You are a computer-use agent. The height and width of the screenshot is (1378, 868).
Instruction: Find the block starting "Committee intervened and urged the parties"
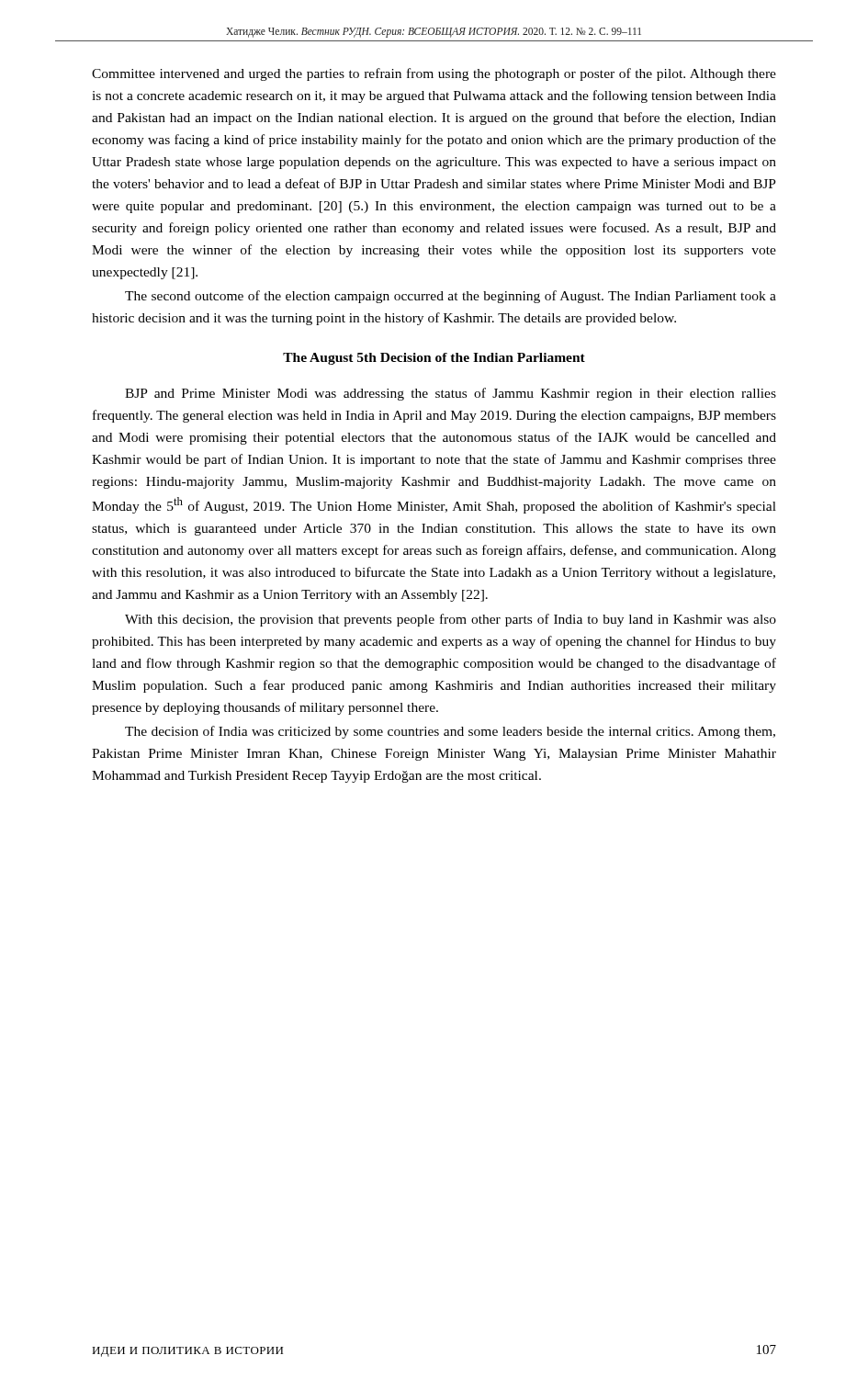[434, 172]
